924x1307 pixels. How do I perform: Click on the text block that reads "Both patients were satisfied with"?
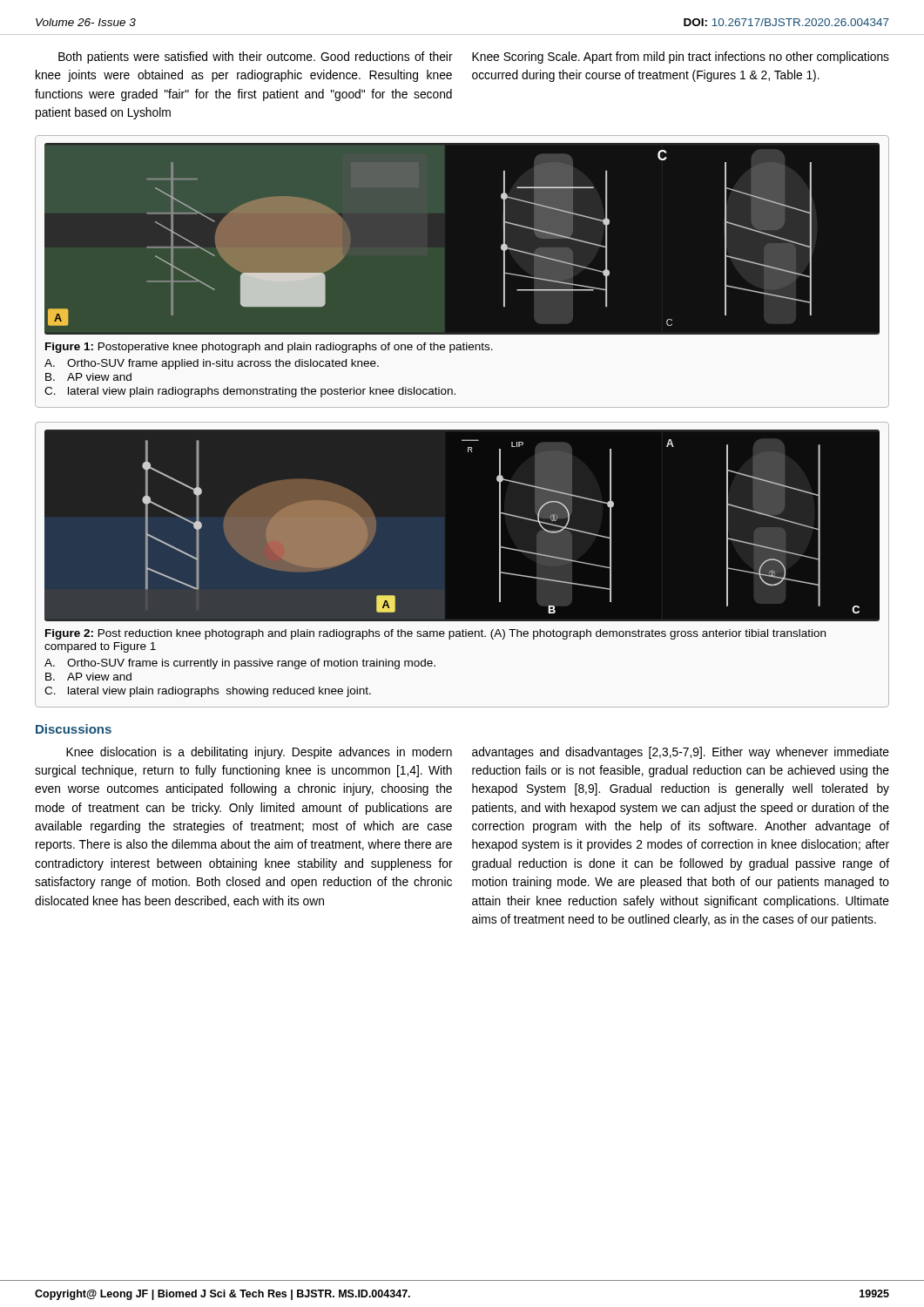[244, 85]
